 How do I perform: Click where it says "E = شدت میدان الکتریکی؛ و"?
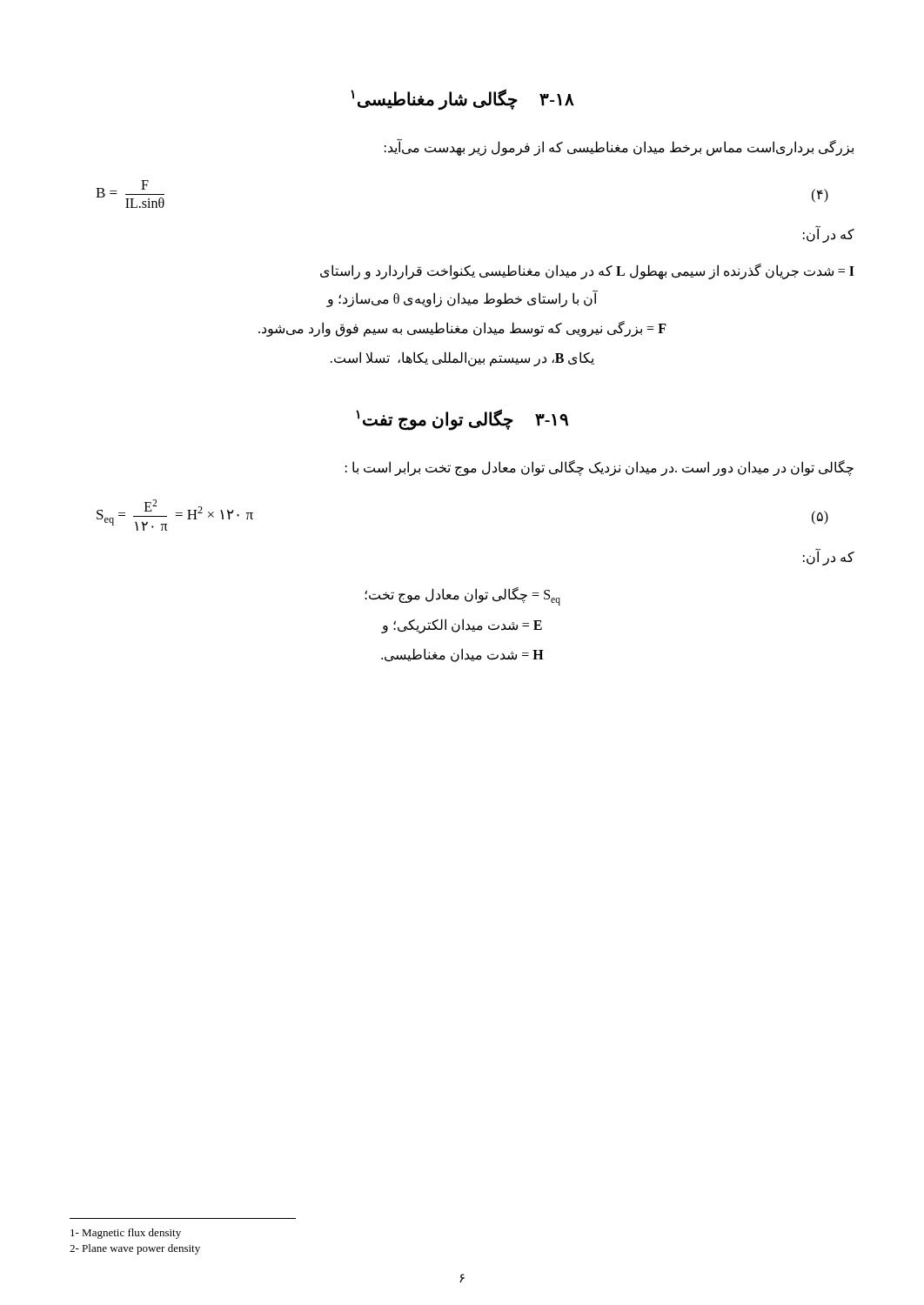point(462,625)
